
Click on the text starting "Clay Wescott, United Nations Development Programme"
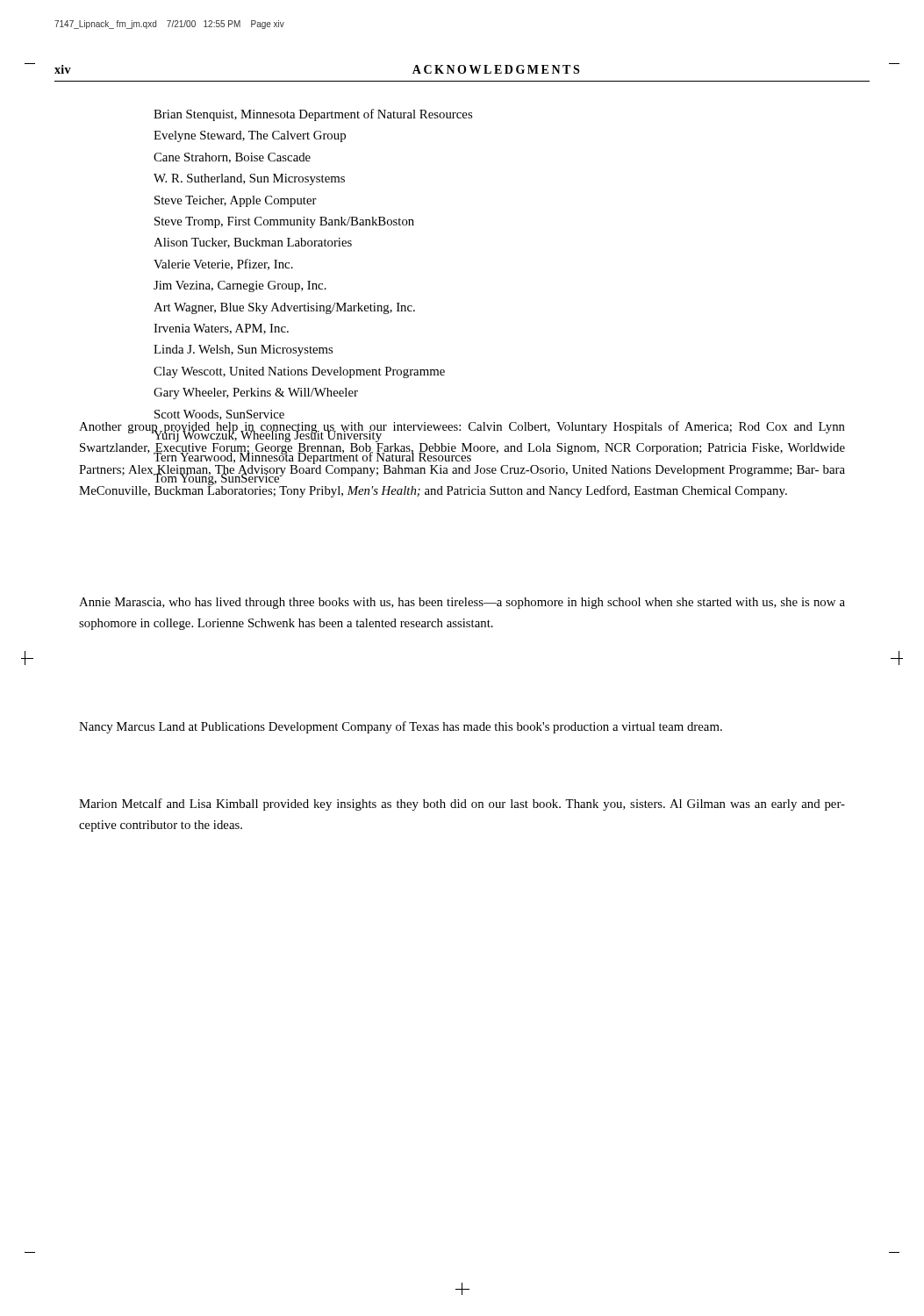tap(299, 371)
